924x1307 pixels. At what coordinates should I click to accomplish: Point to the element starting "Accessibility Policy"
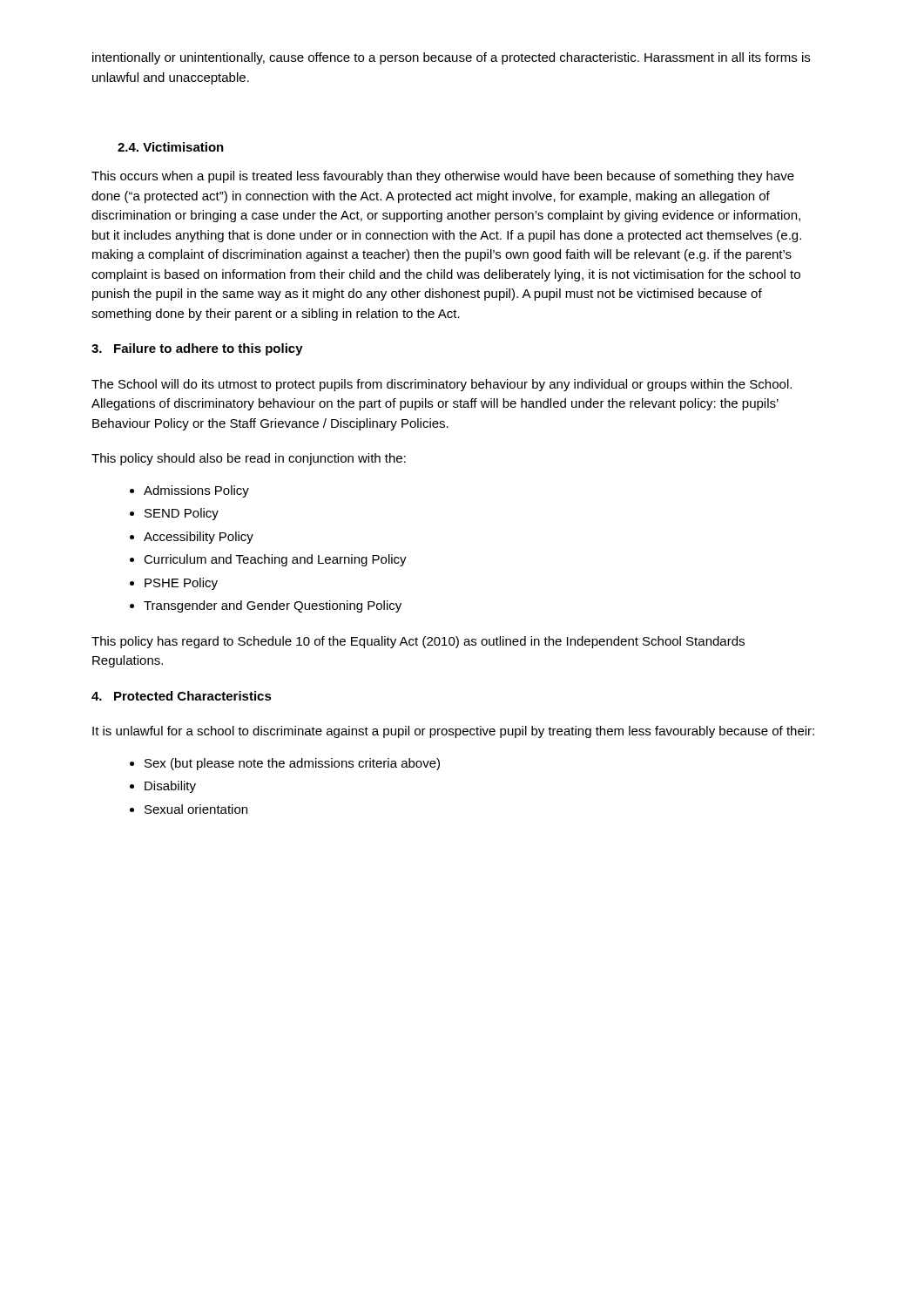[199, 536]
